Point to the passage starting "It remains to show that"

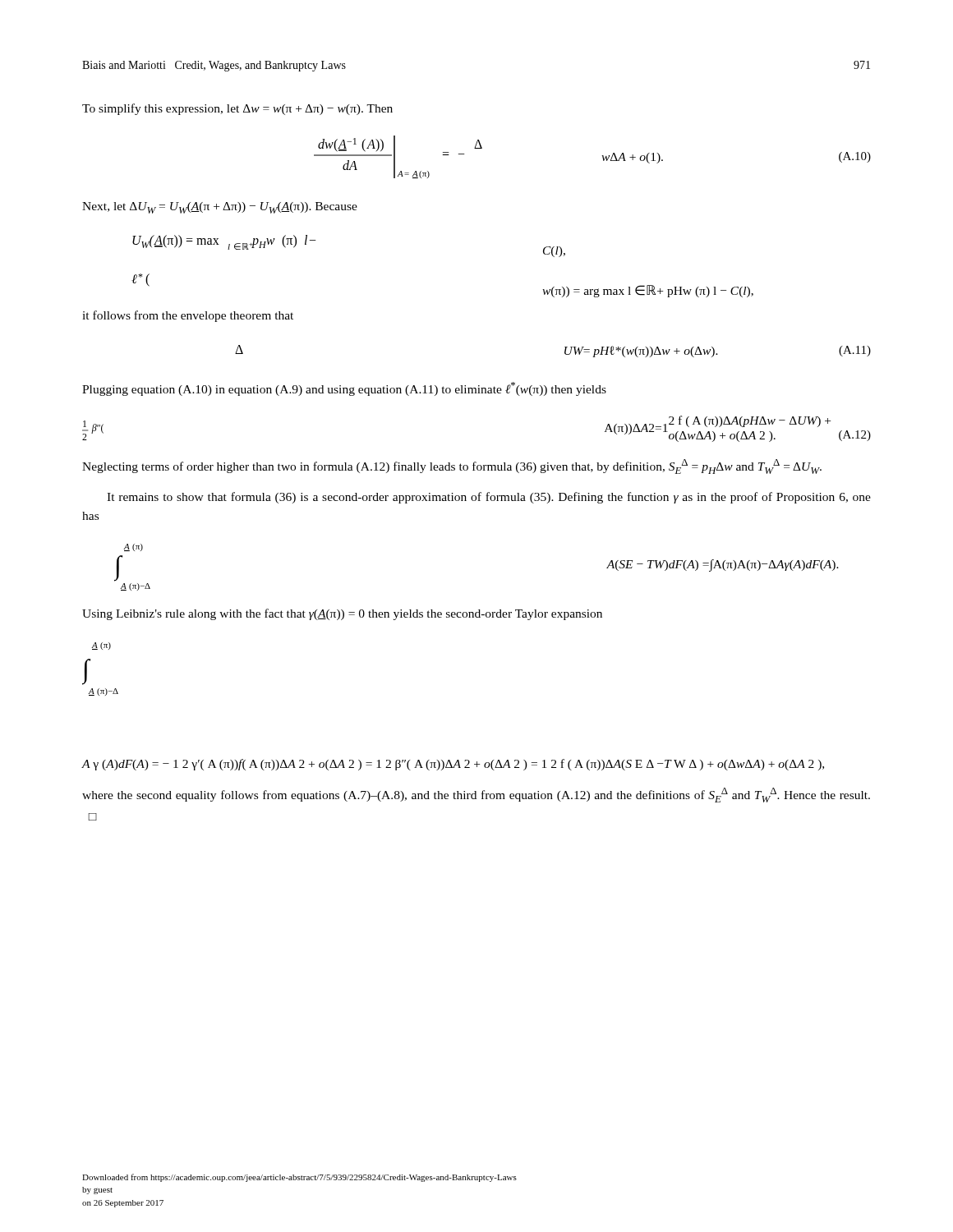coord(476,506)
